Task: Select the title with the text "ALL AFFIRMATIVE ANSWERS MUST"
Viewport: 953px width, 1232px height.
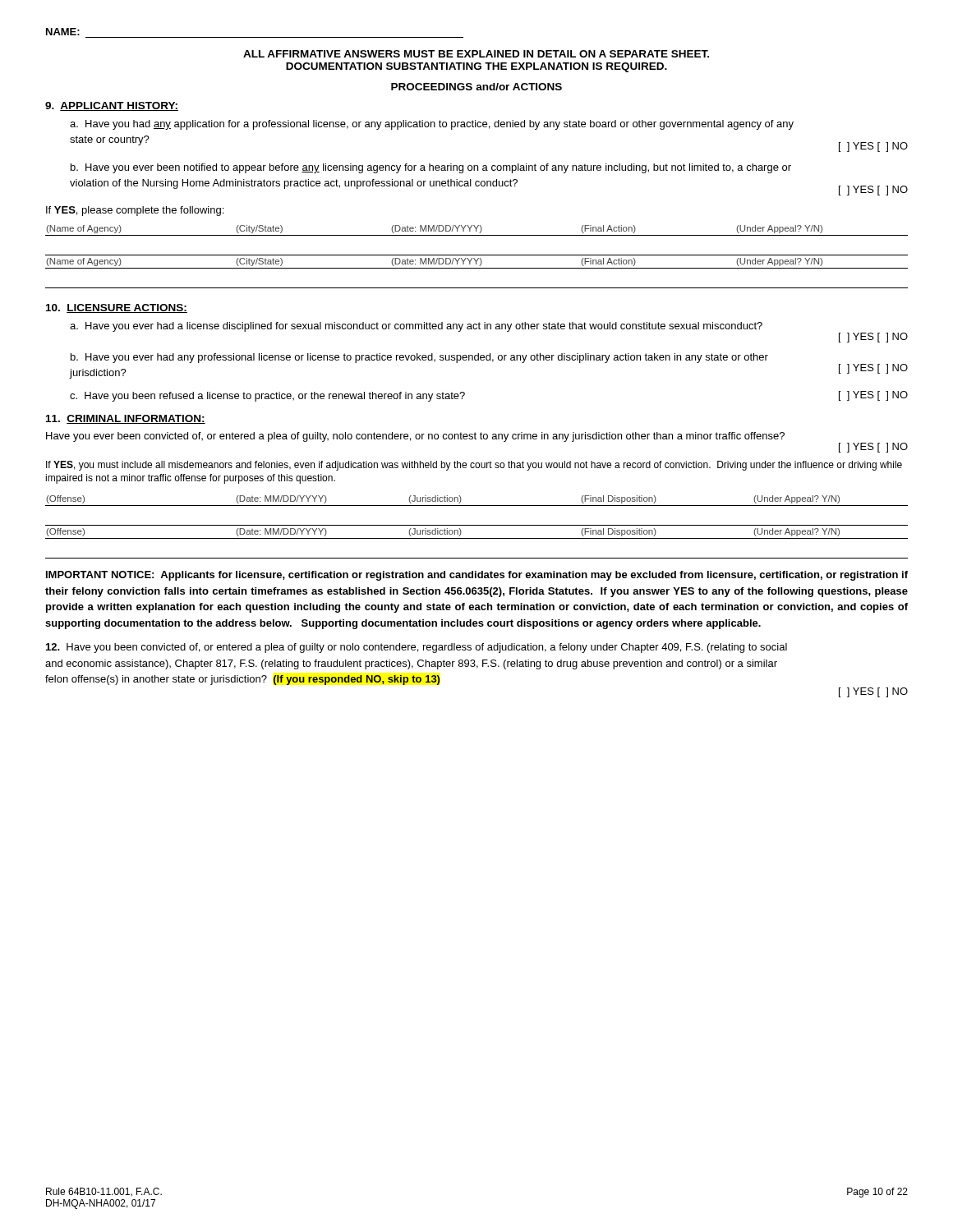Action: tap(476, 60)
